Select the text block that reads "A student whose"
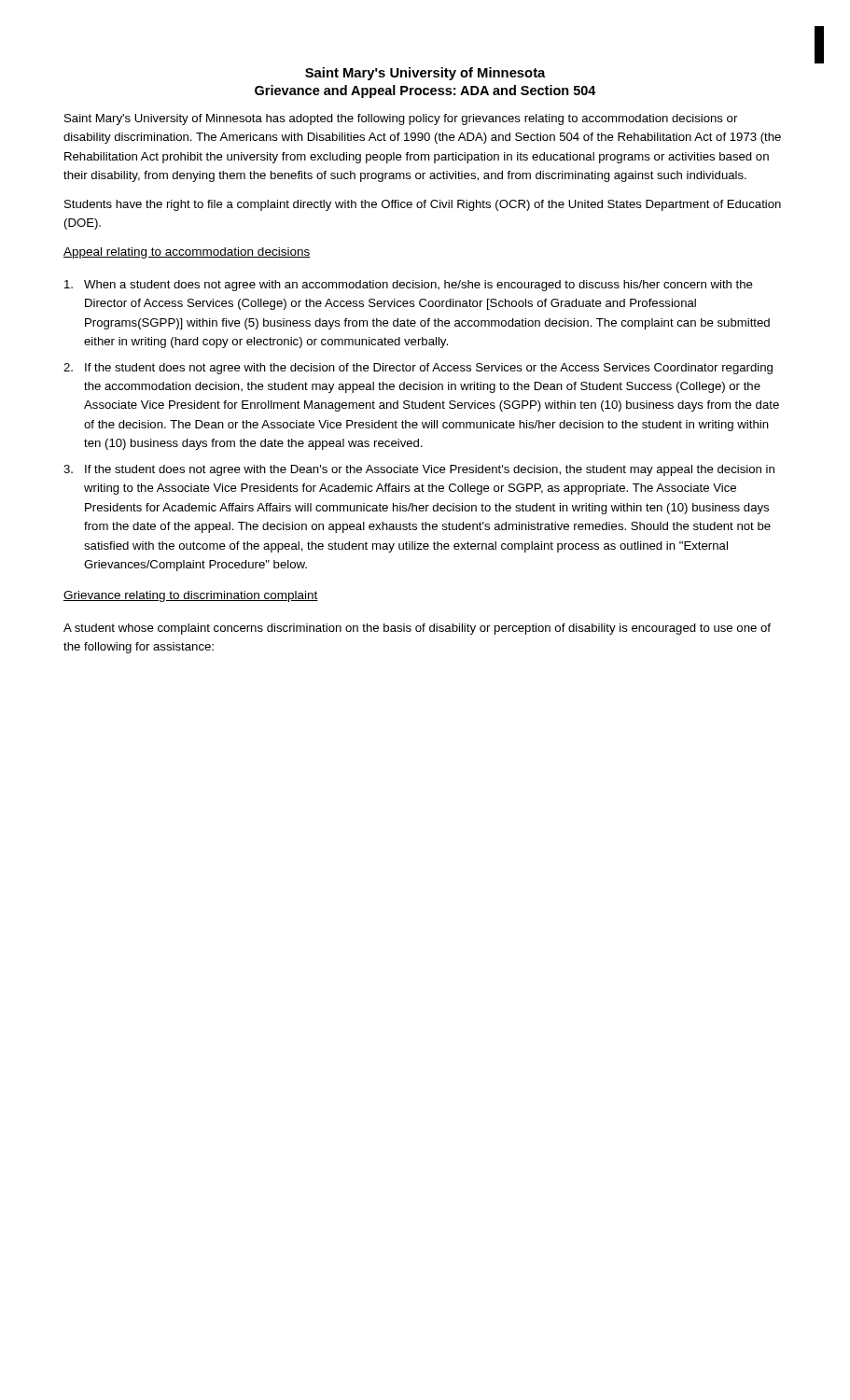Screen dimensions: 1400x850 click(x=417, y=637)
